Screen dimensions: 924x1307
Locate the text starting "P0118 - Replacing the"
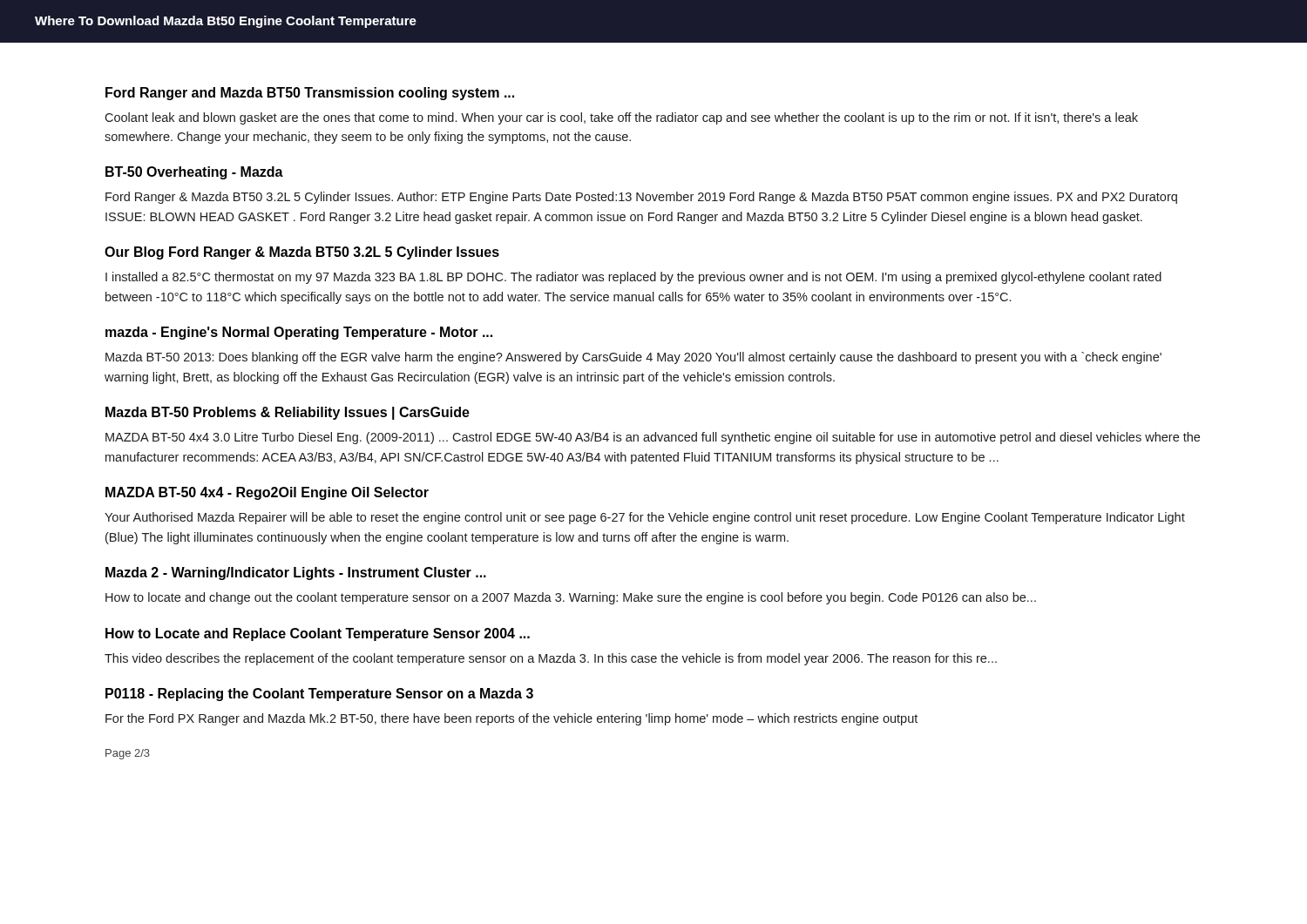(x=319, y=694)
